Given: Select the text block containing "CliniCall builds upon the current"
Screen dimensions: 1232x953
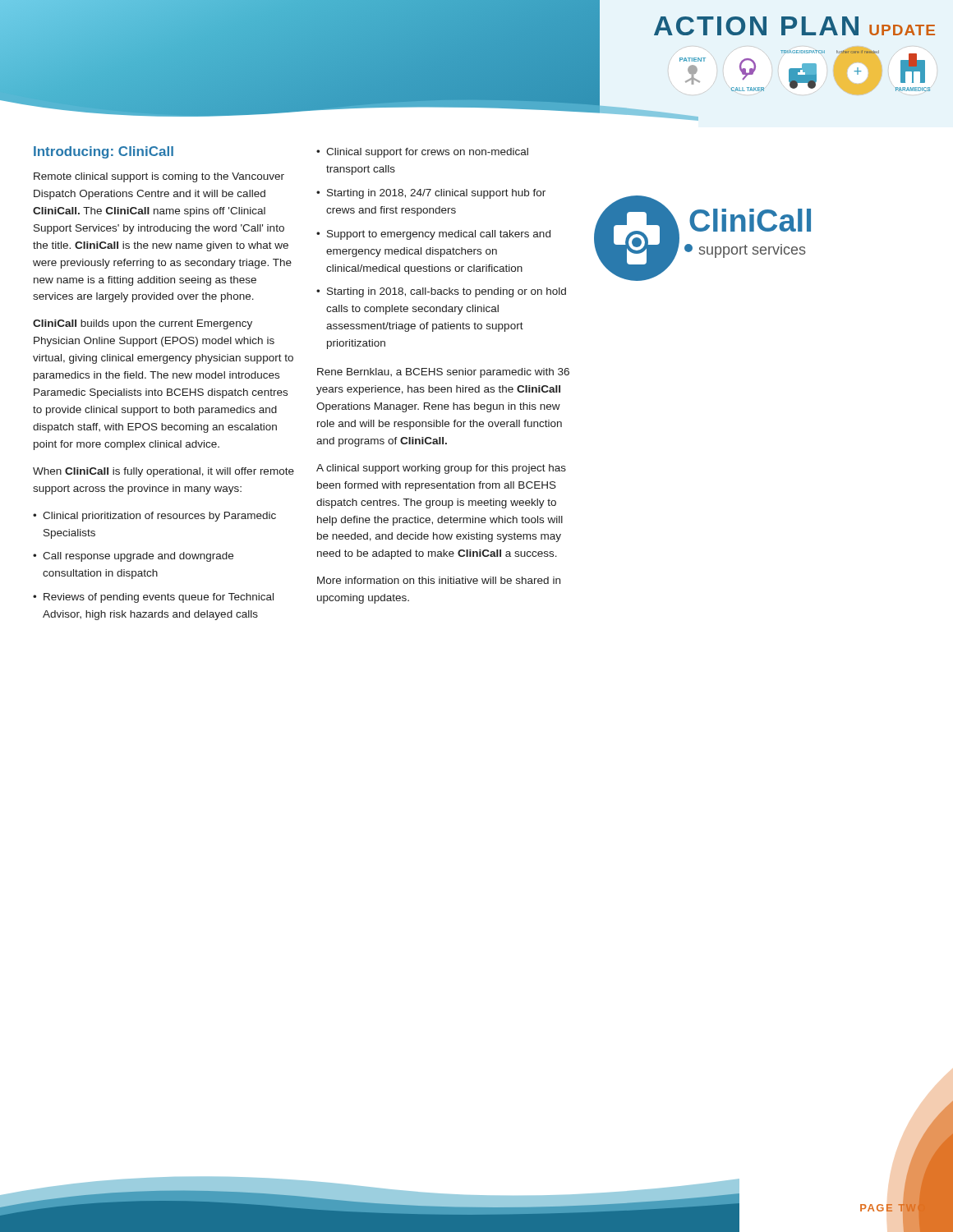Looking at the screenshot, I should [x=163, y=384].
